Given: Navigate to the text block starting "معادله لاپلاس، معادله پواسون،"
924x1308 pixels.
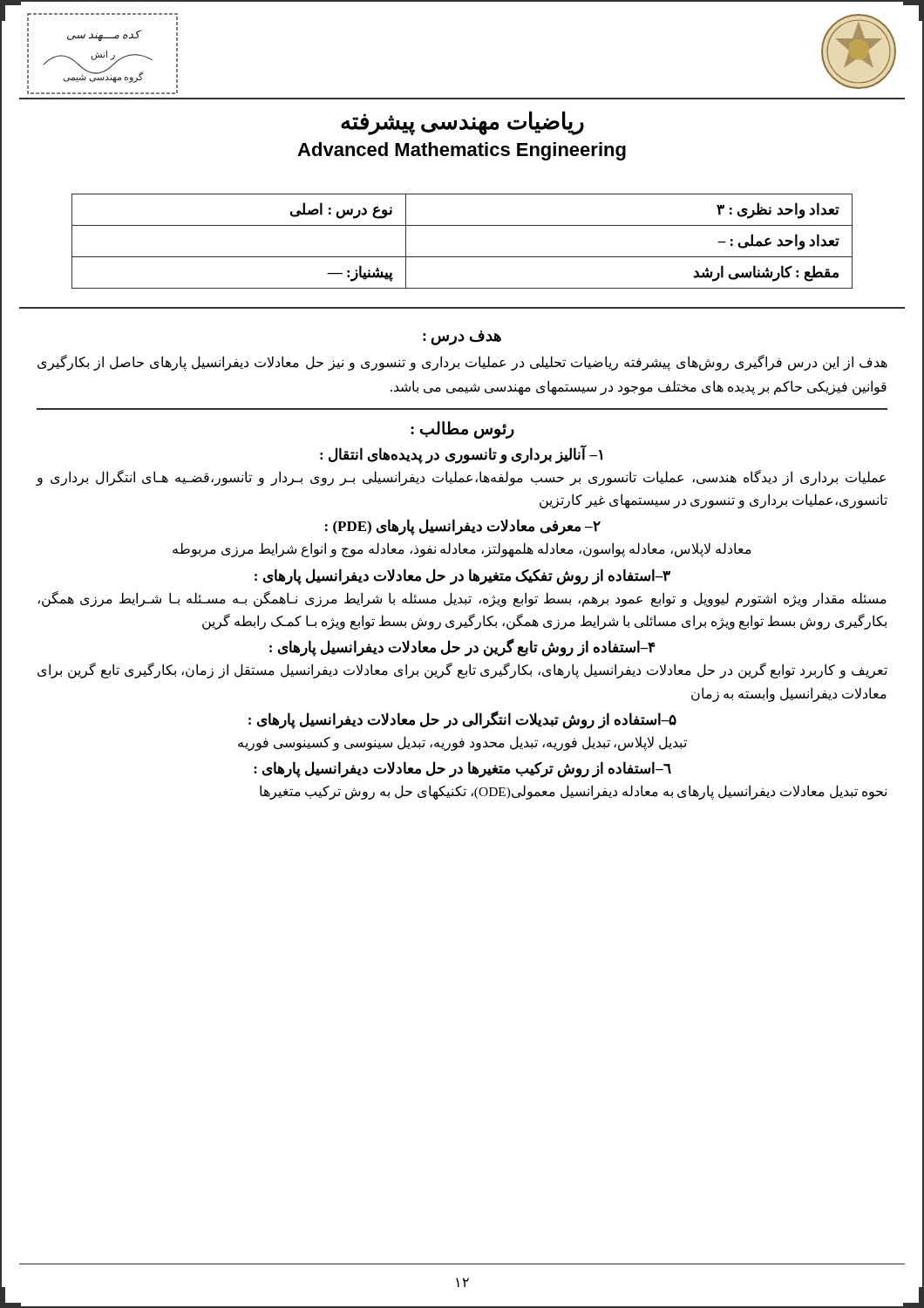Looking at the screenshot, I should pyautogui.click(x=462, y=549).
